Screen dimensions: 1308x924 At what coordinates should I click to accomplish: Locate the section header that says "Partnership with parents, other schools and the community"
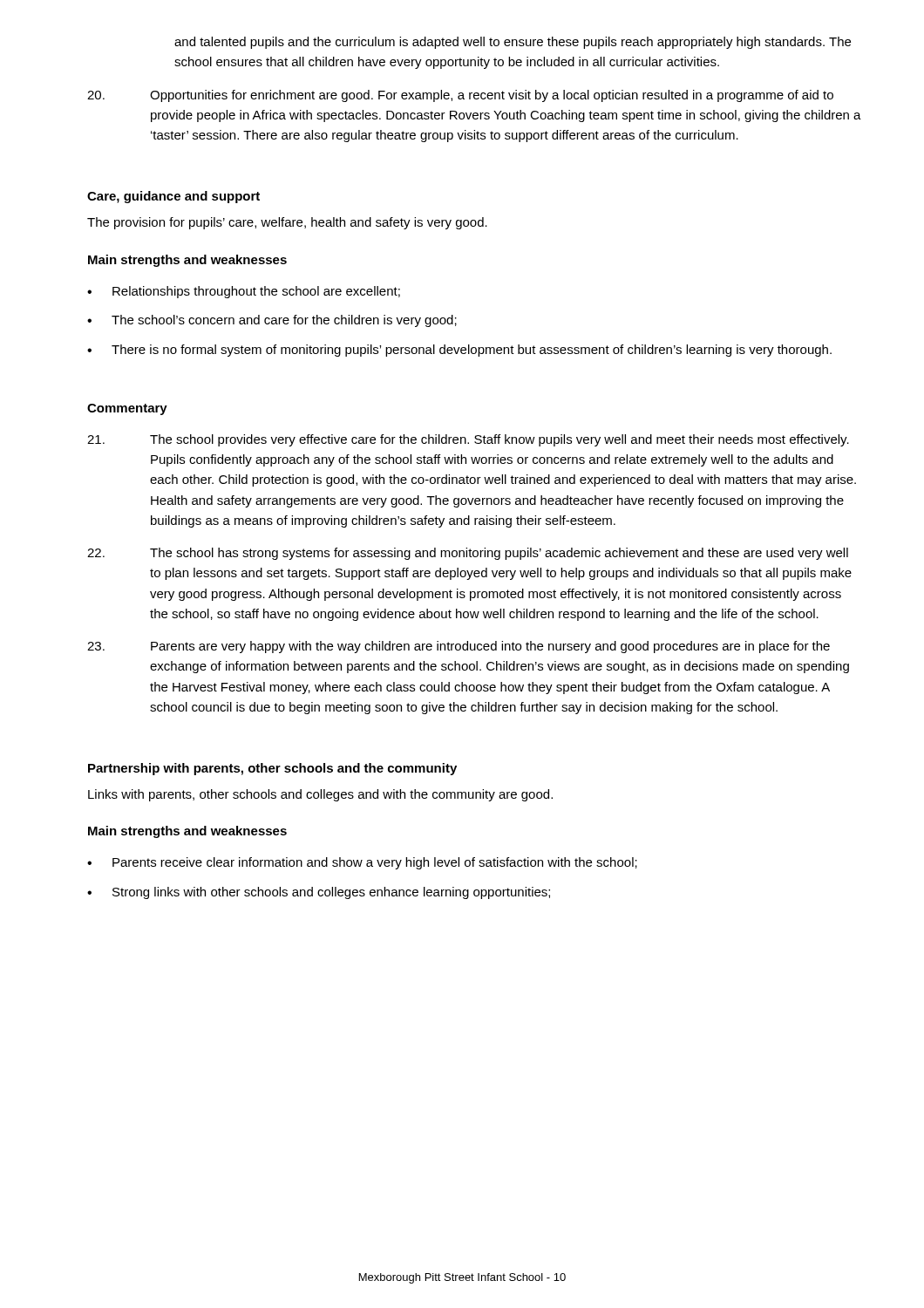(x=272, y=768)
